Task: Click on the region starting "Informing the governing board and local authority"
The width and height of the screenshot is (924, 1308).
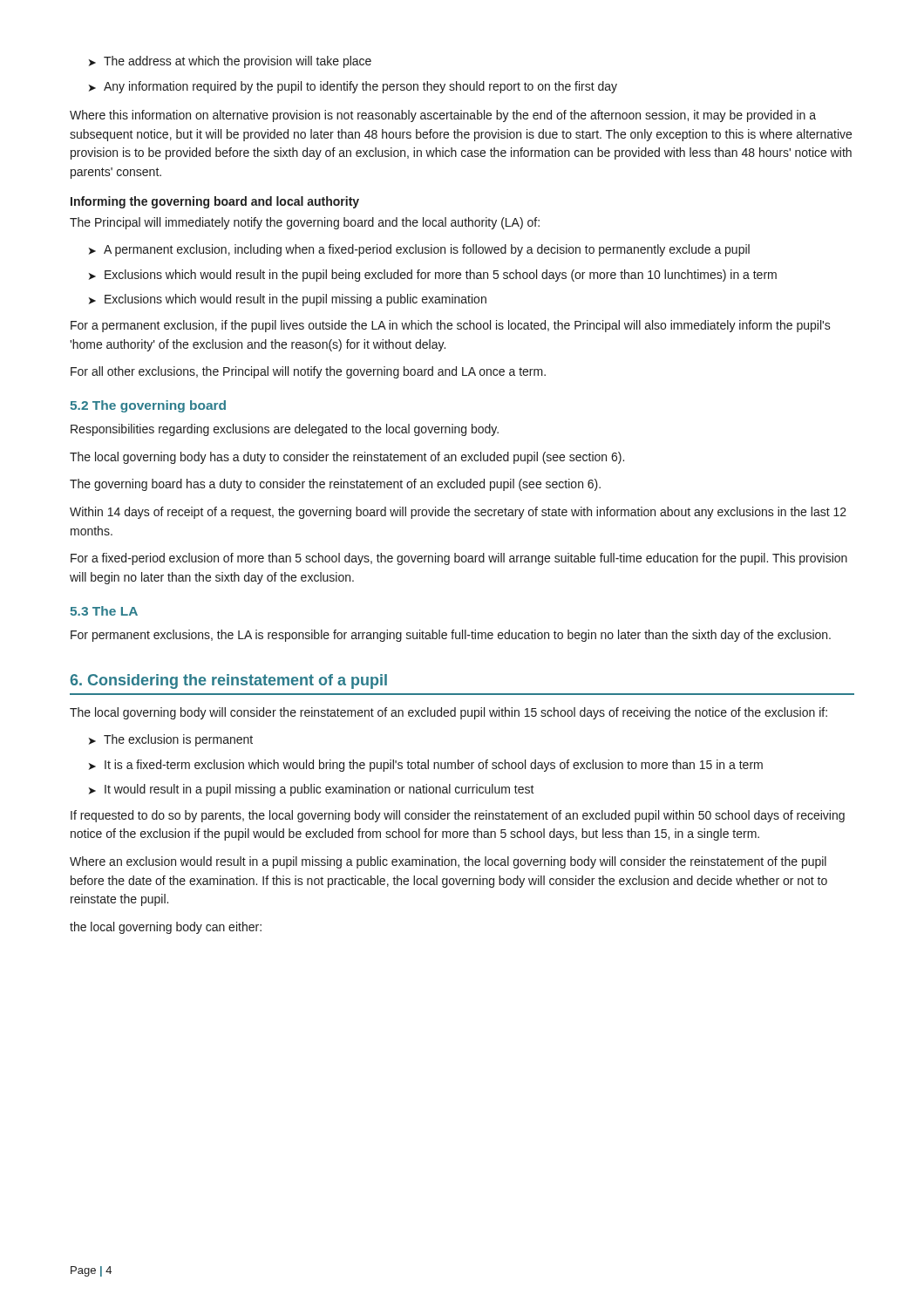Action: tap(215, 201)
